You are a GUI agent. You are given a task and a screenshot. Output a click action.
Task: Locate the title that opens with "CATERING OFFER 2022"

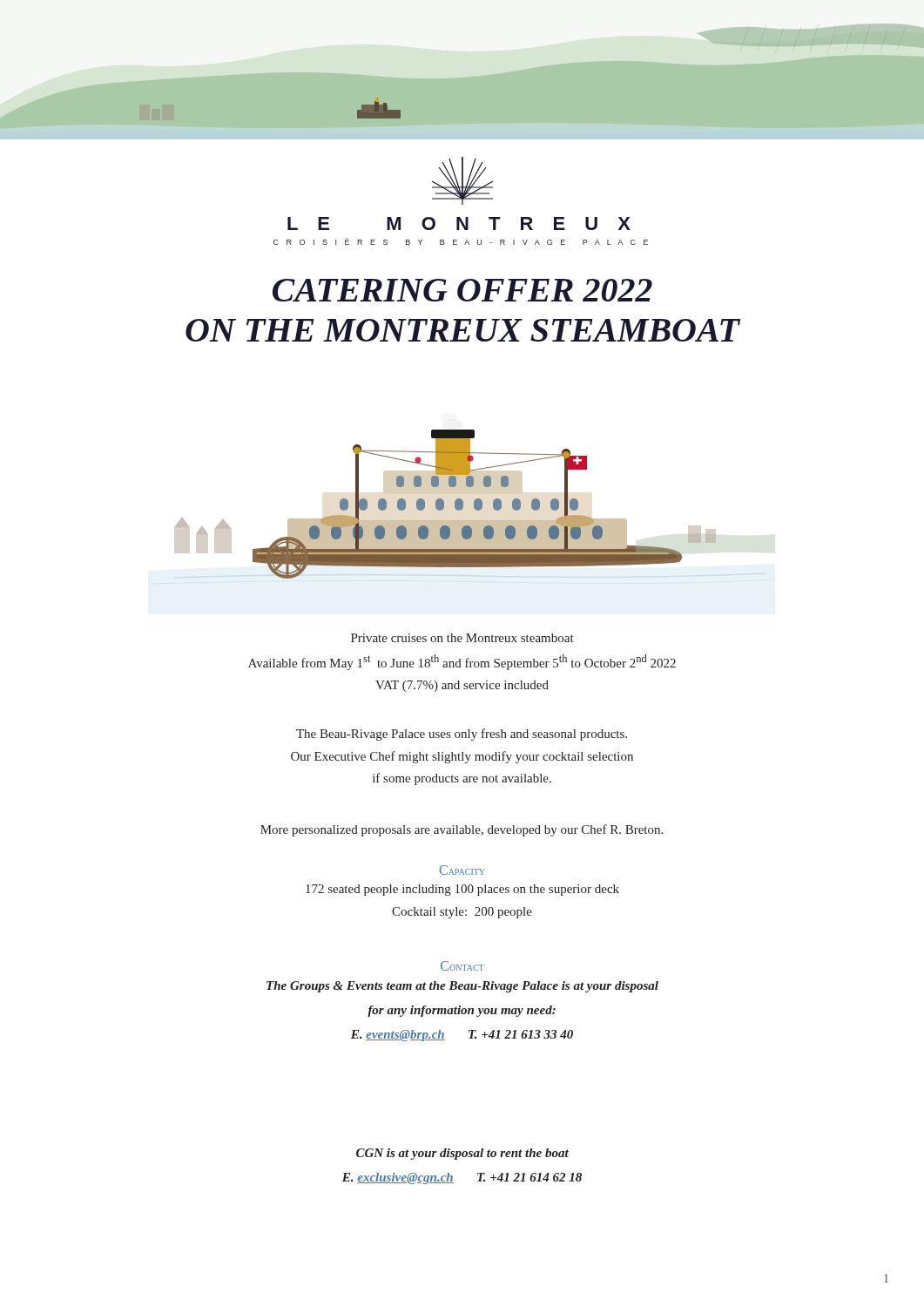coord(462,310)
